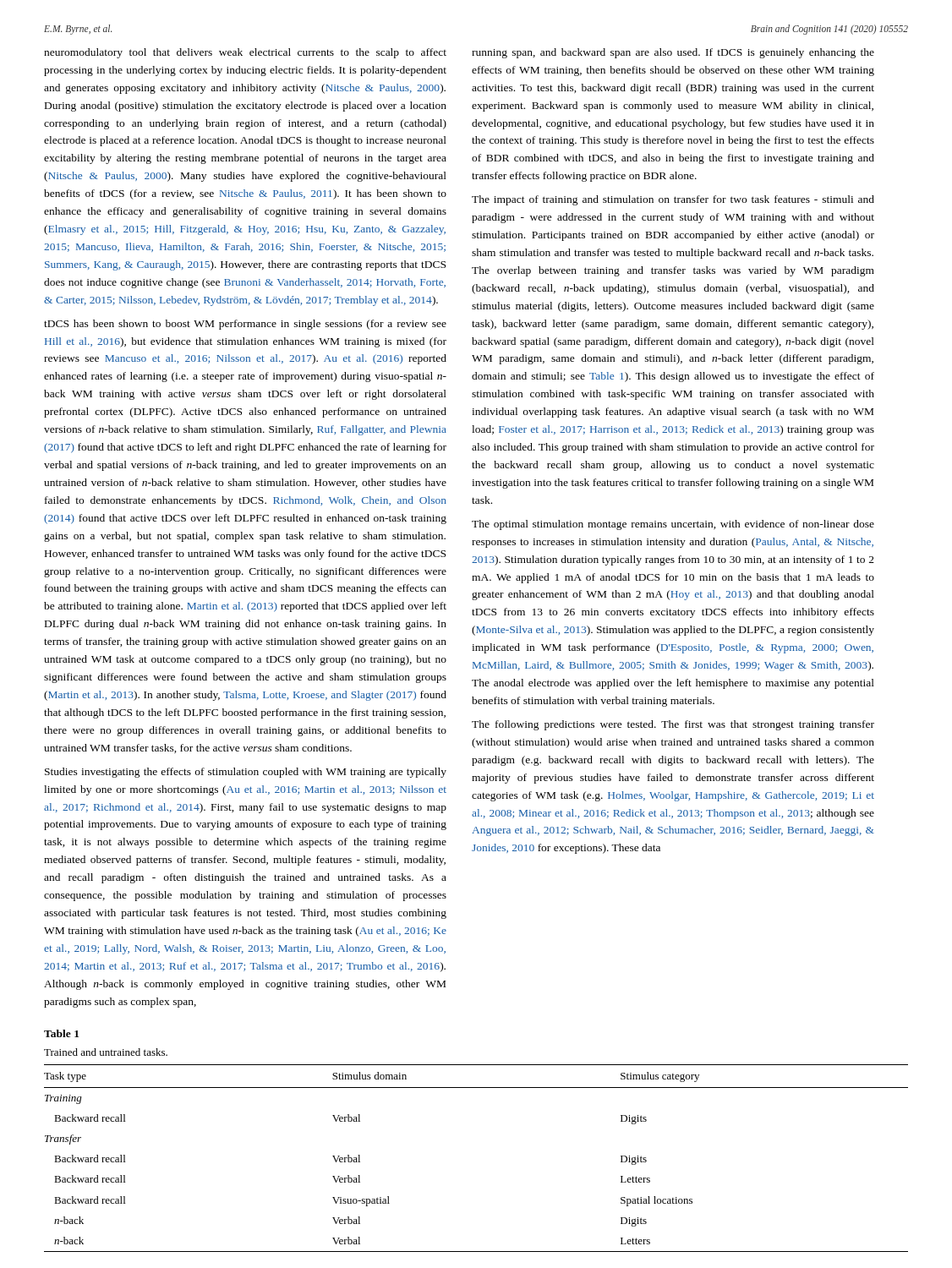
Task: Find the block on this page that starts "tDCS has been shown to boost WM"
Action: click(245, 536)
